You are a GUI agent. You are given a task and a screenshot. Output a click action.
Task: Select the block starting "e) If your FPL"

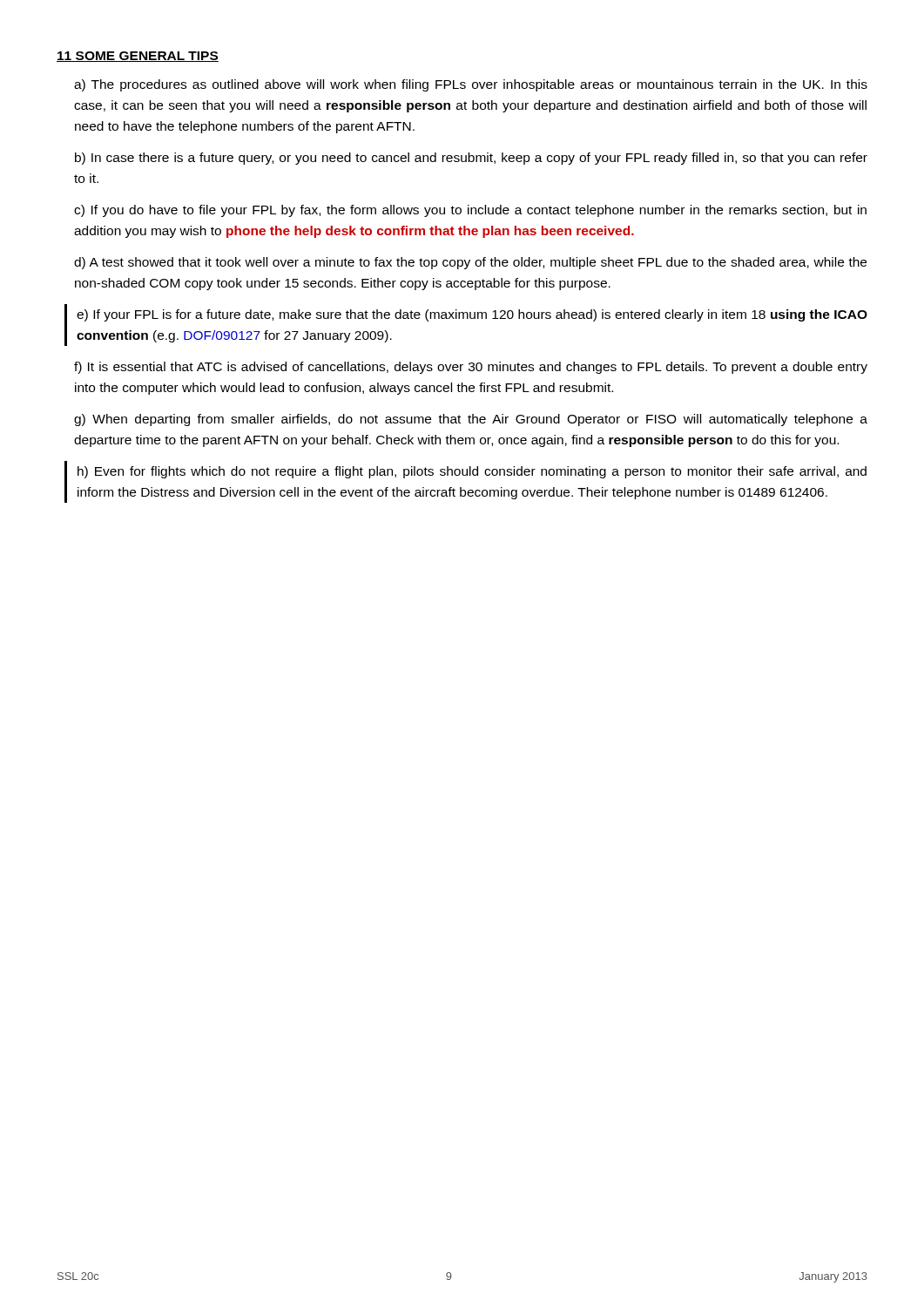point(472,325)
